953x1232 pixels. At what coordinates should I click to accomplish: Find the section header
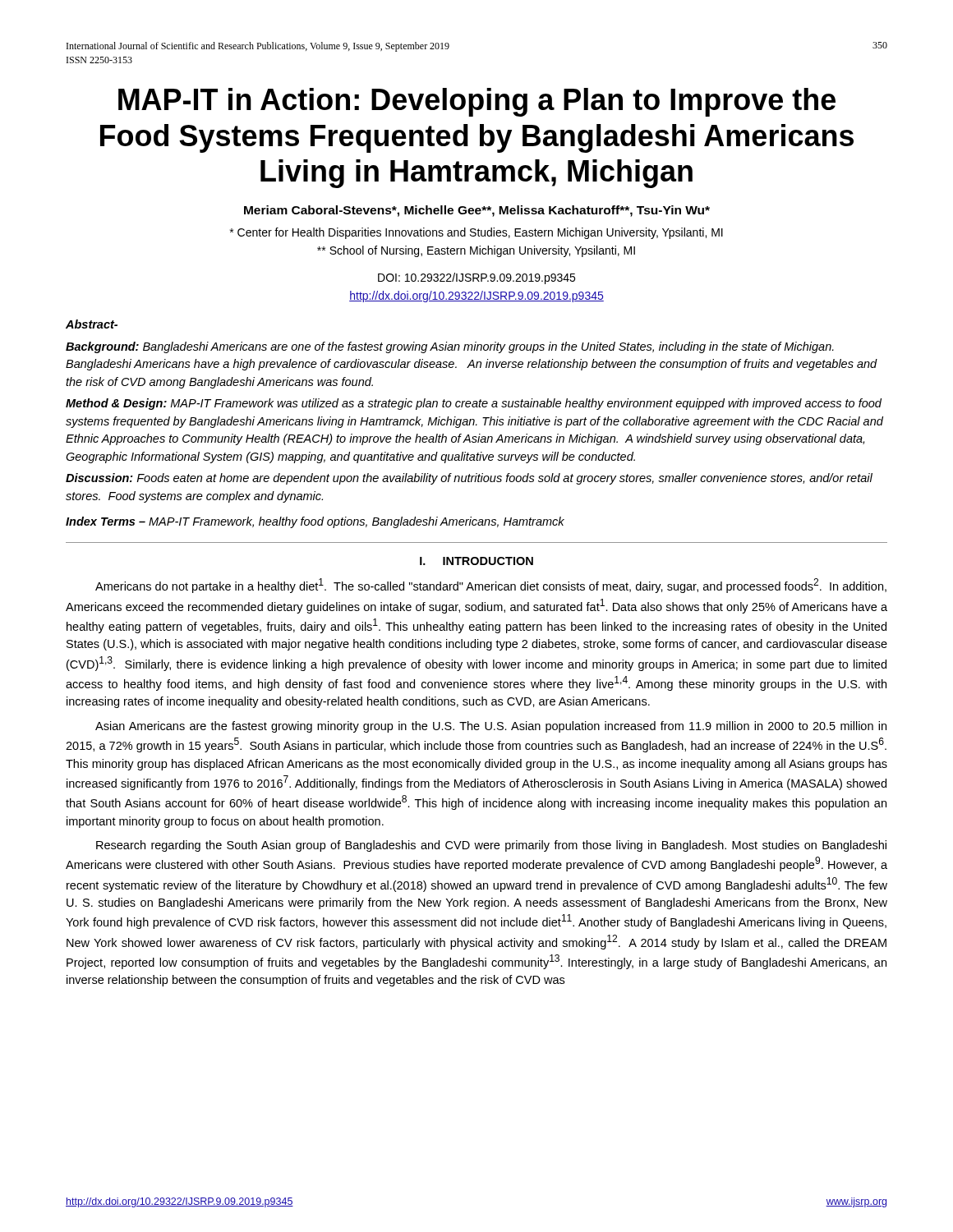(476, 561)
